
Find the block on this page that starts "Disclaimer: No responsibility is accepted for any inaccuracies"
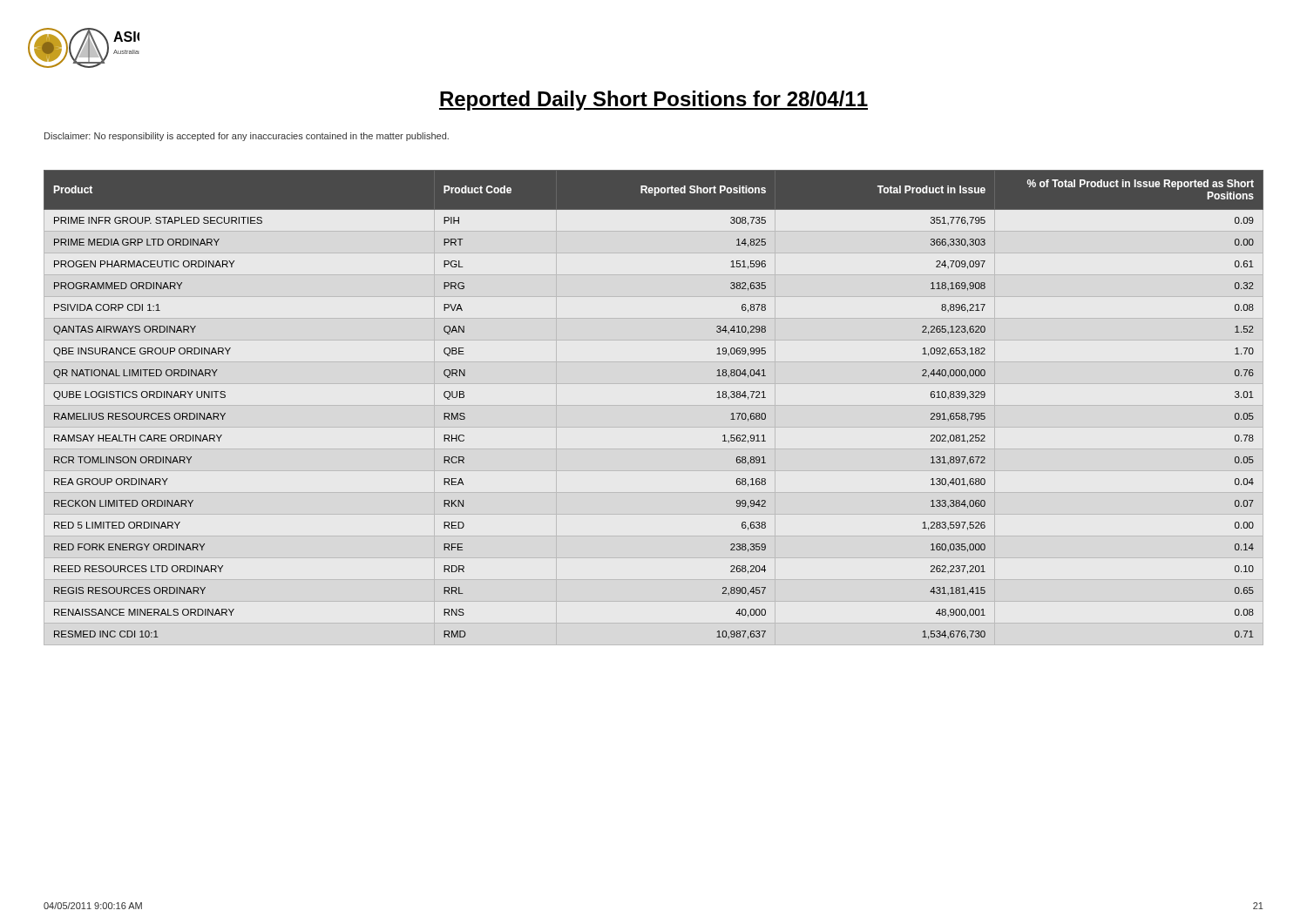247,136
